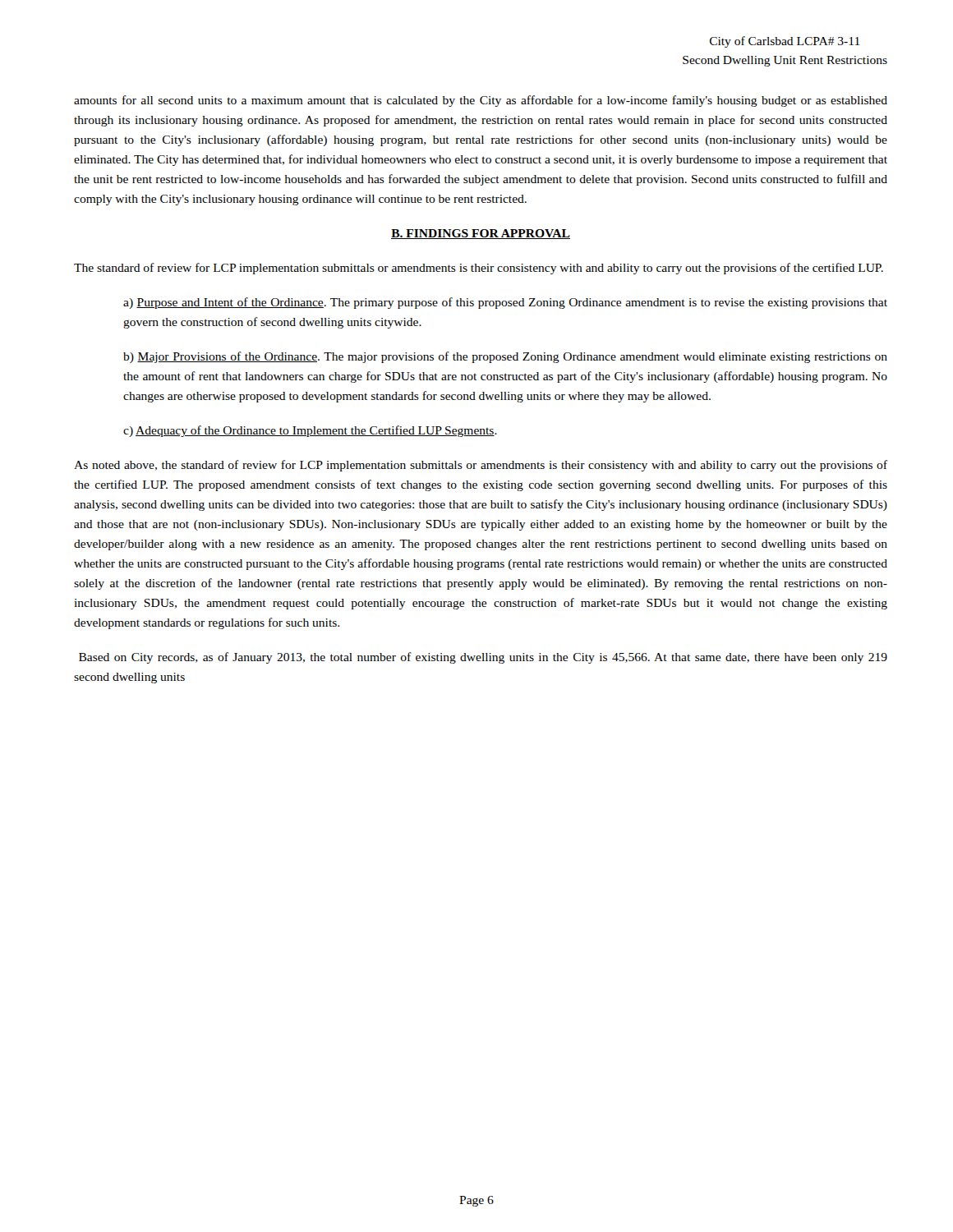953x1232 pixels.
Task: Point to the block starting "amounts for all"
Action: [481, 149]
